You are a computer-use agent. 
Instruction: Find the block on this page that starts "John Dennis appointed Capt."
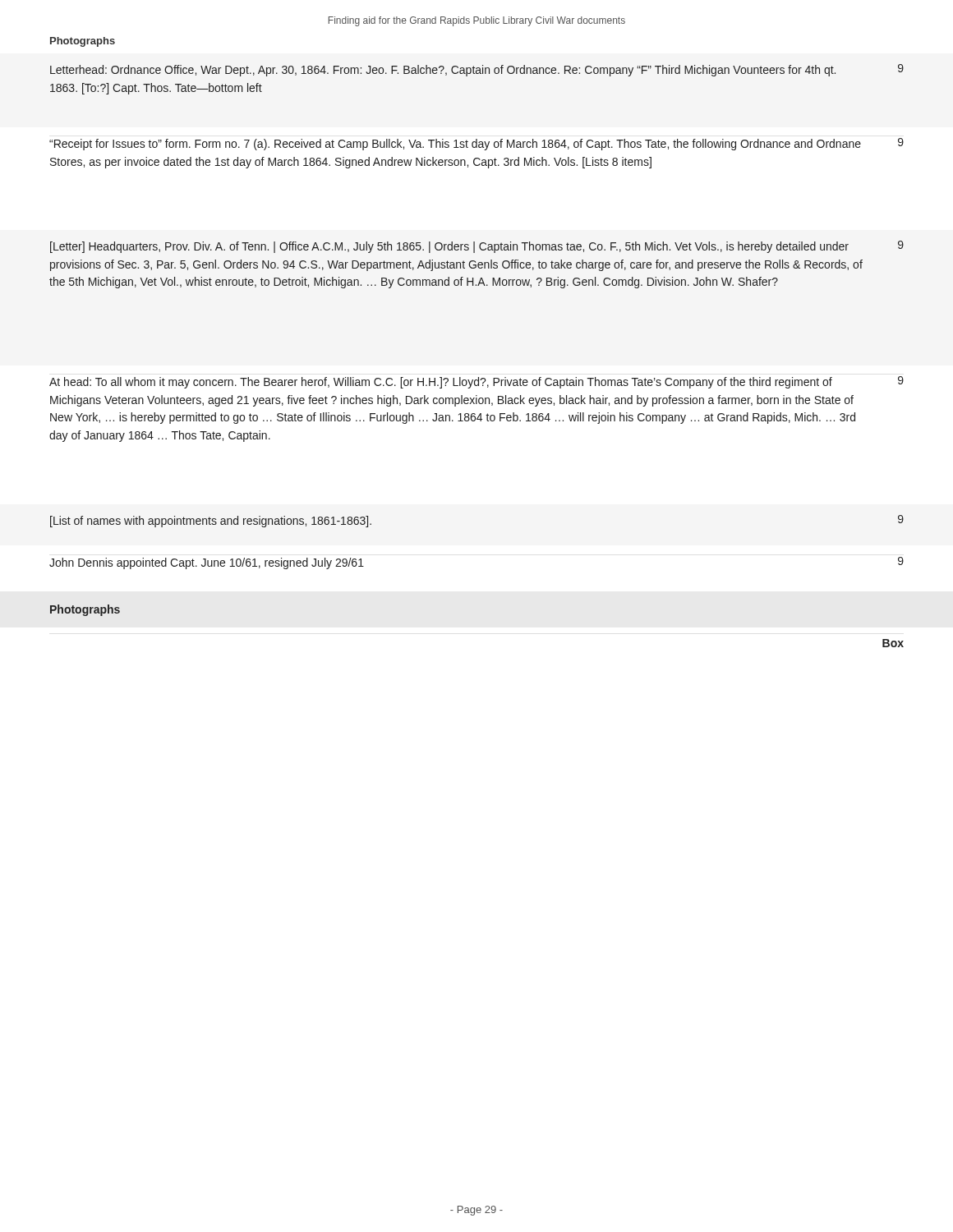tap(205, 563)
